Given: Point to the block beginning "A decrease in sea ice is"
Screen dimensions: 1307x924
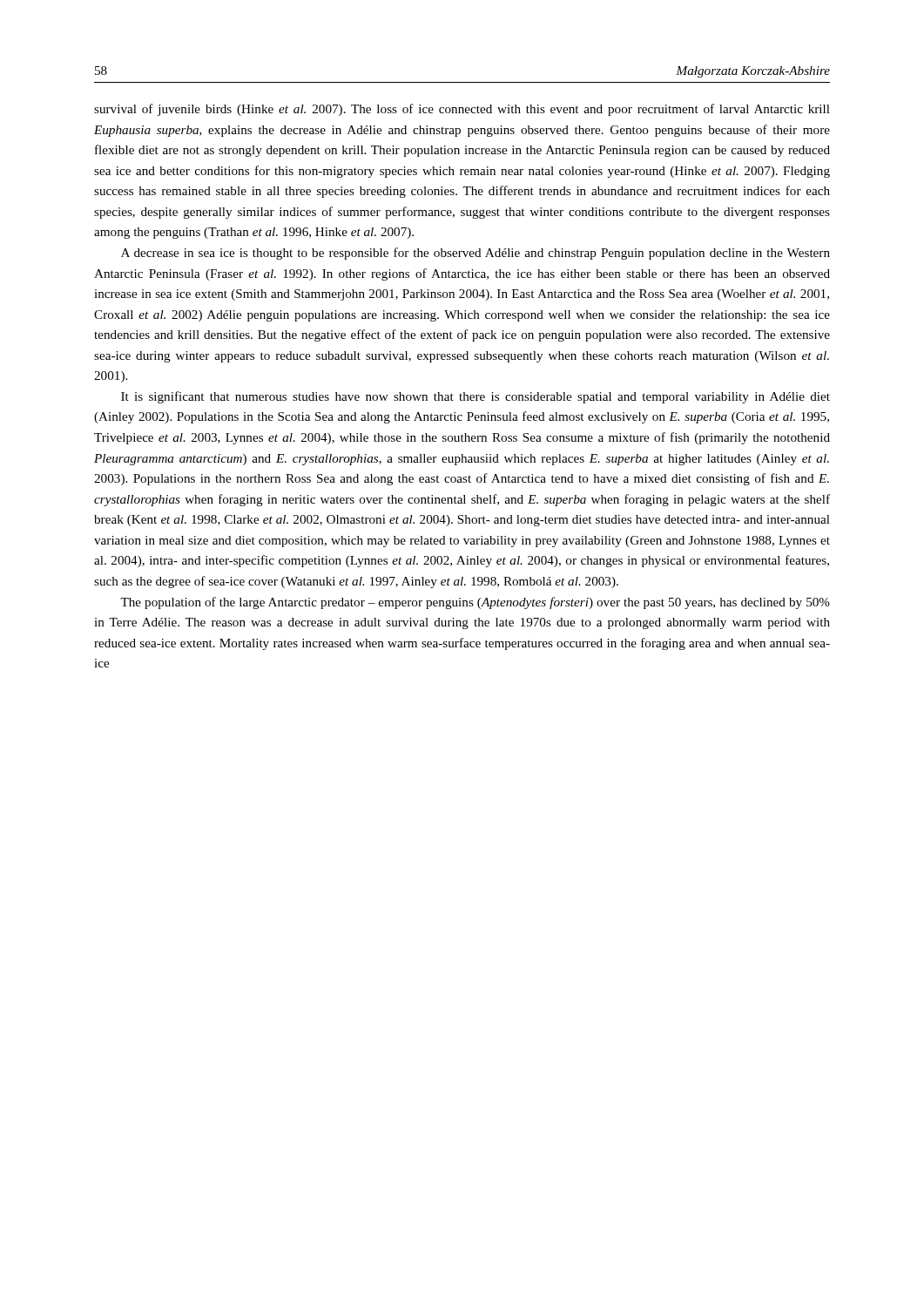Looking at the screenshot, I should (462, 314).
